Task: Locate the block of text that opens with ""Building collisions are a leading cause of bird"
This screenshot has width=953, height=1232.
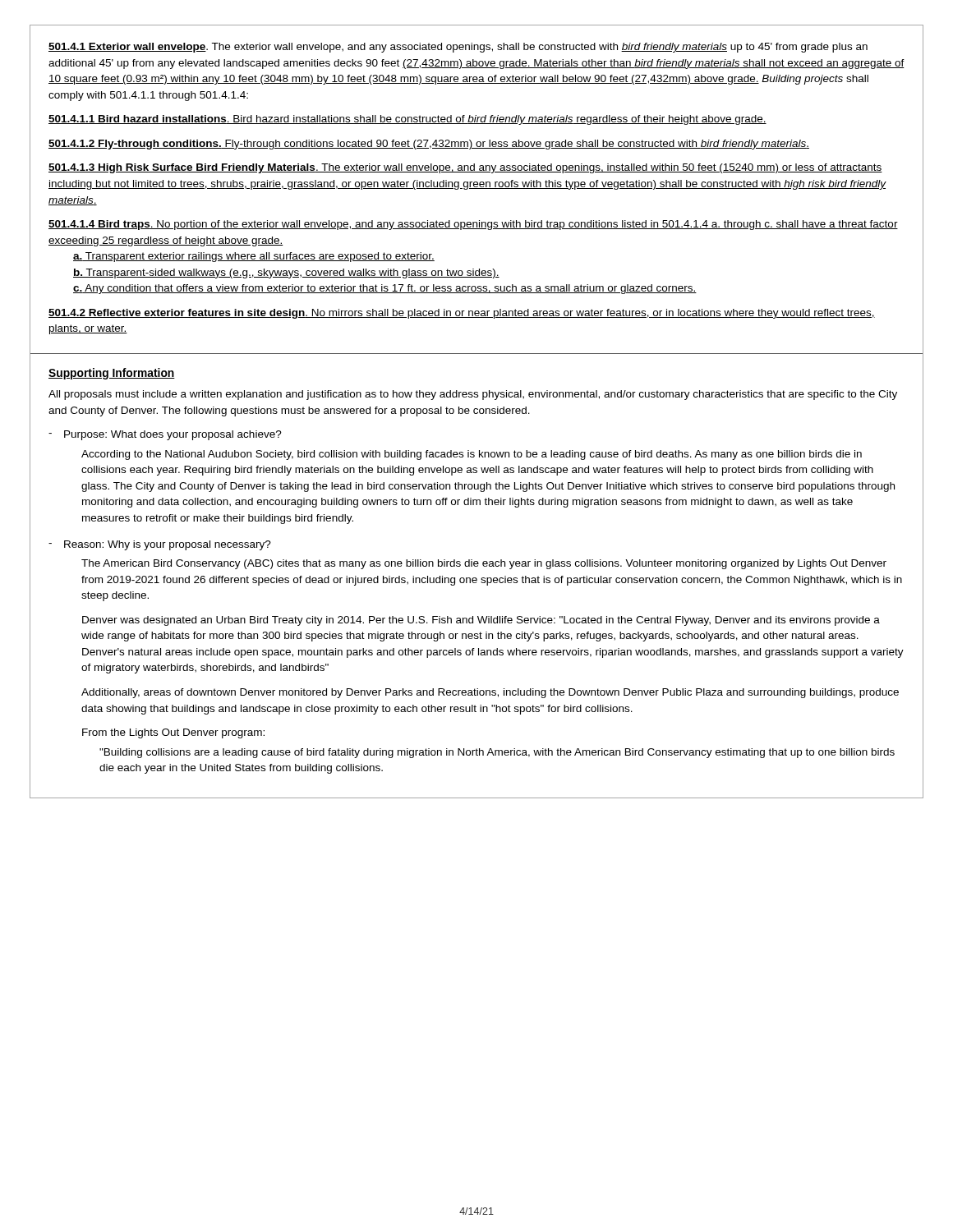Action: [x=502, y=760]
